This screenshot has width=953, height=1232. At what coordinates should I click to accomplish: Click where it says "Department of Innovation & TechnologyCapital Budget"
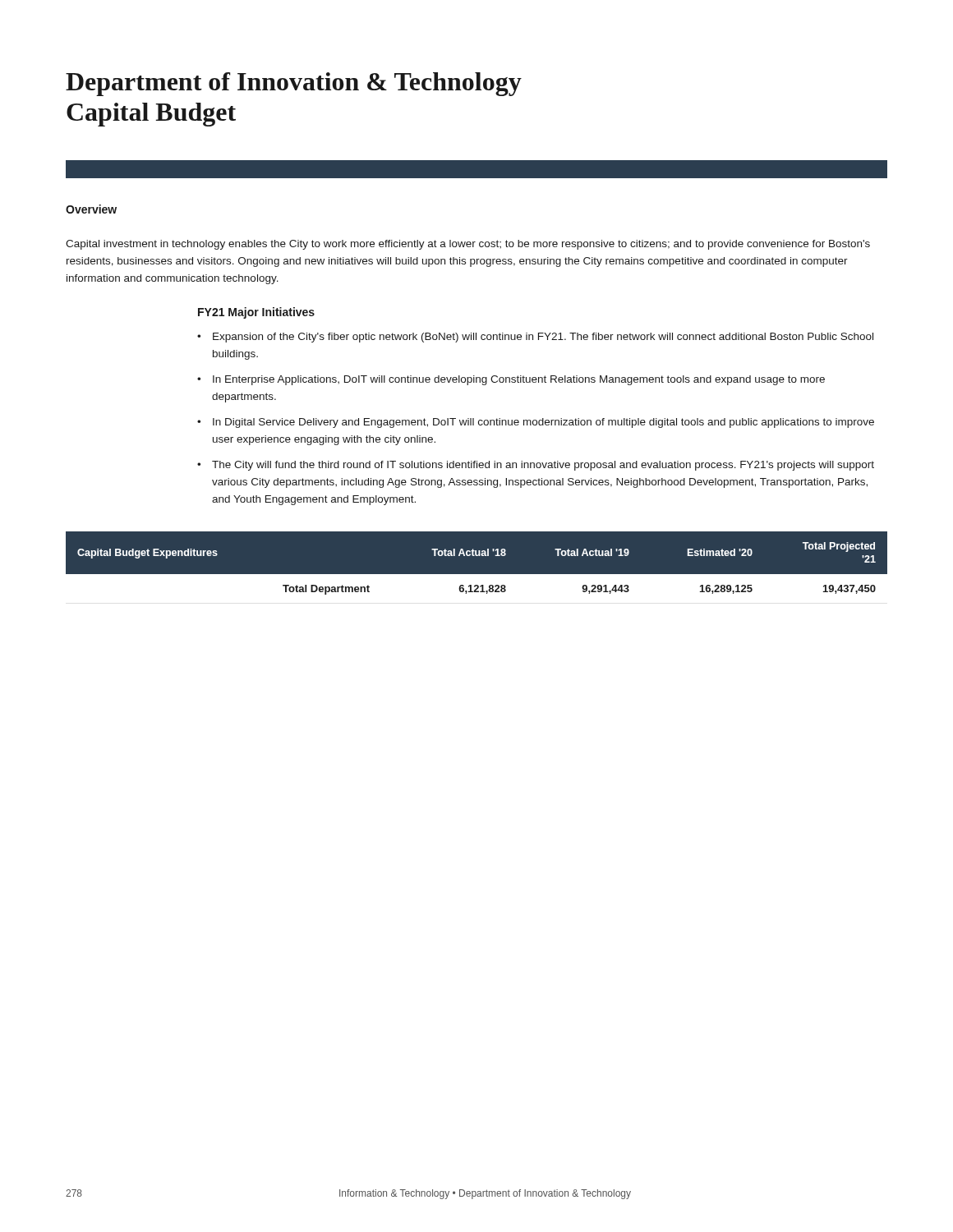point(476,97)
